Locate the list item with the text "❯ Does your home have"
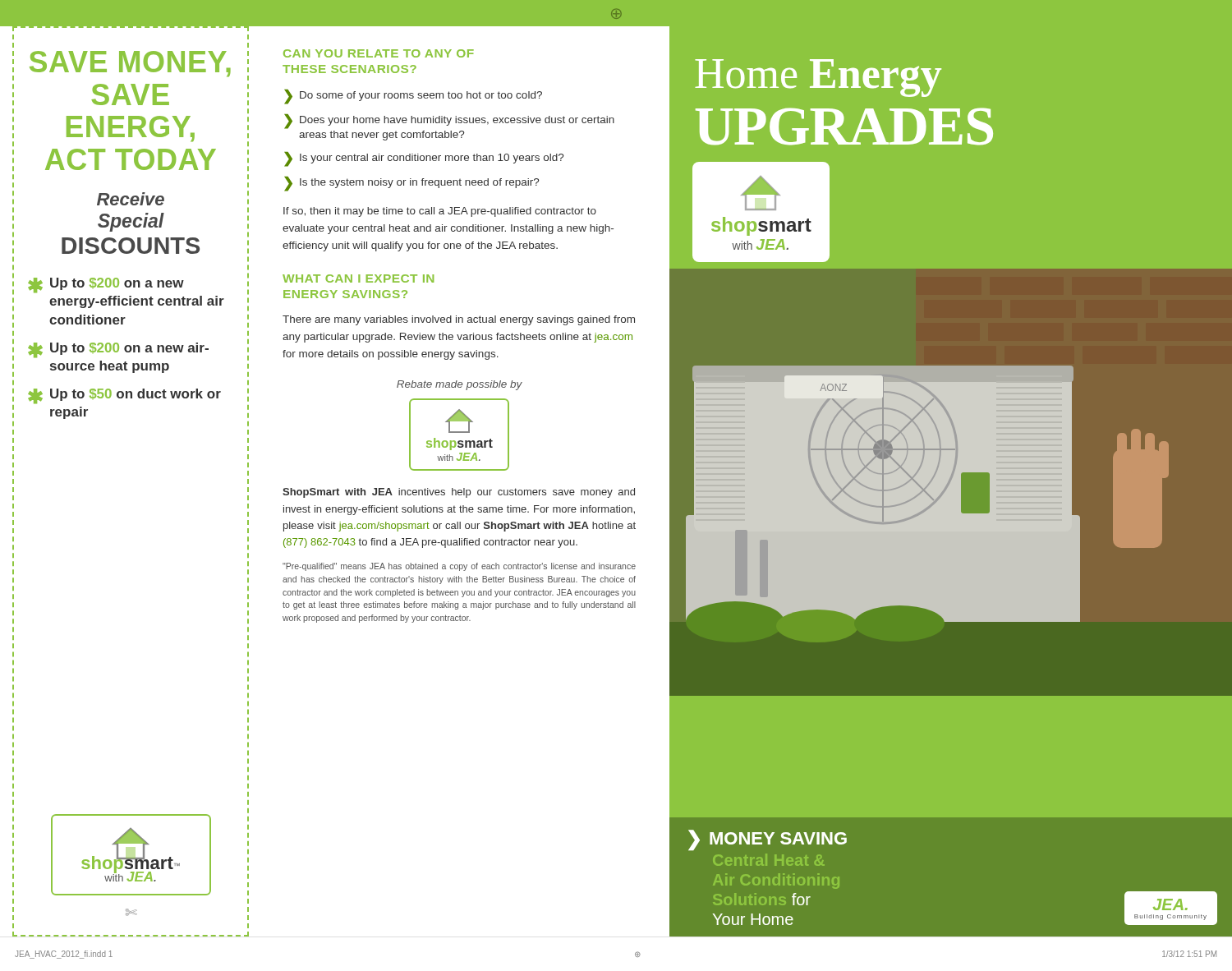 click(x=459, y=128)
